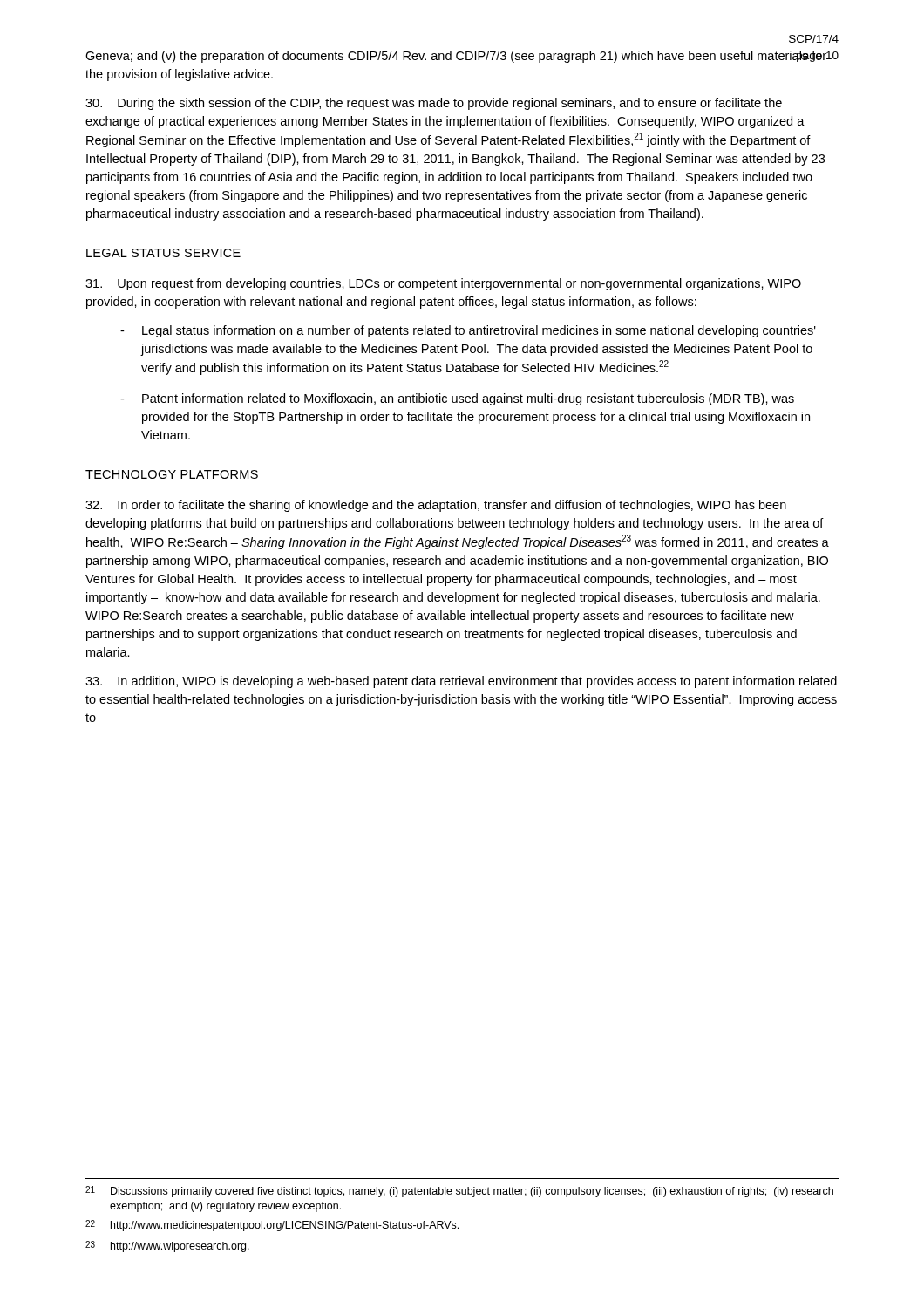Select the text block with the text "In order to facilitate the sharing of knowledge"
924x1308 pixels.
pyautogui.click(x=457, y=578)
